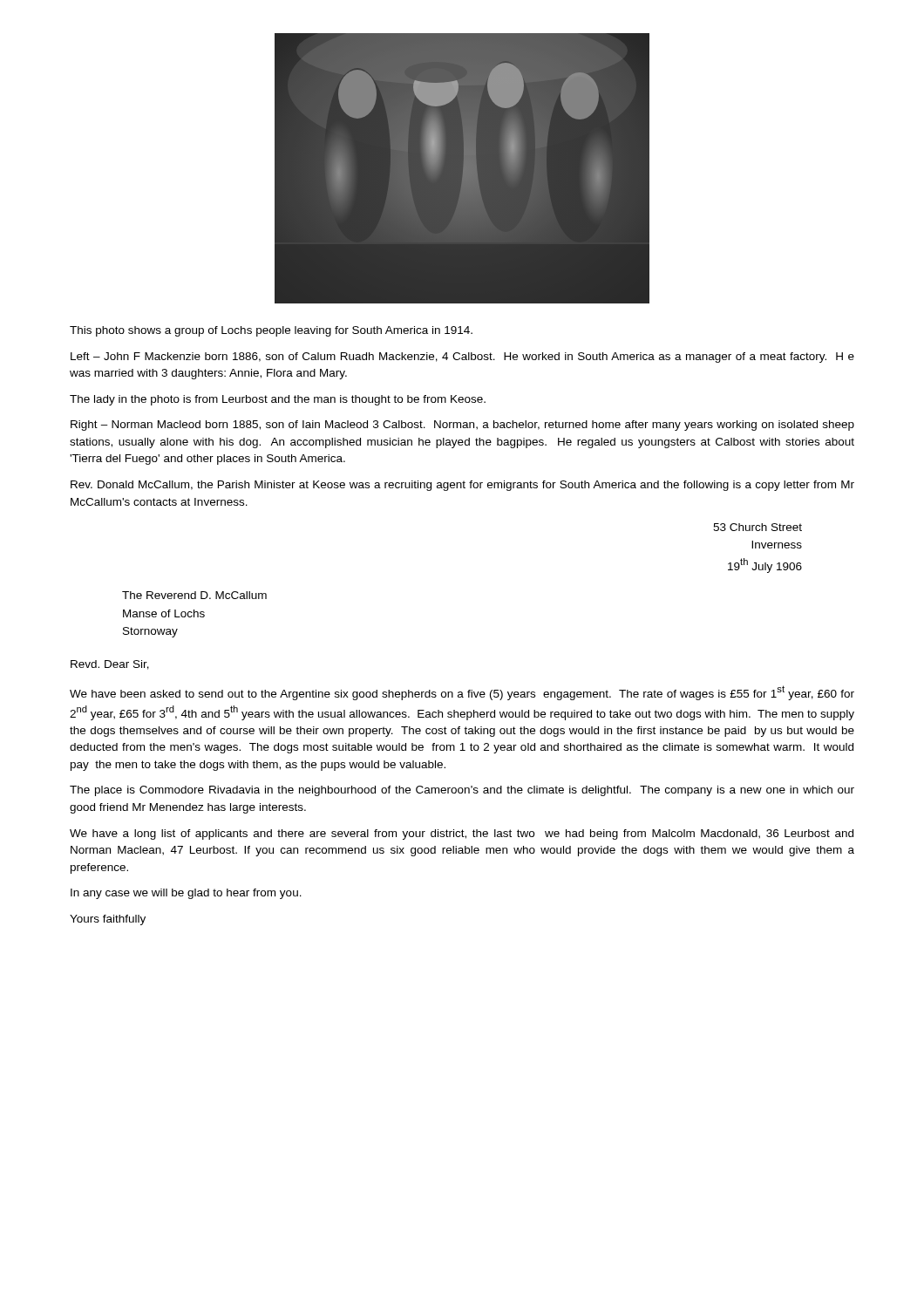Locate the block of text that opens with "The lady in the photo is"

pyautogui.click(x=278, y=399)
